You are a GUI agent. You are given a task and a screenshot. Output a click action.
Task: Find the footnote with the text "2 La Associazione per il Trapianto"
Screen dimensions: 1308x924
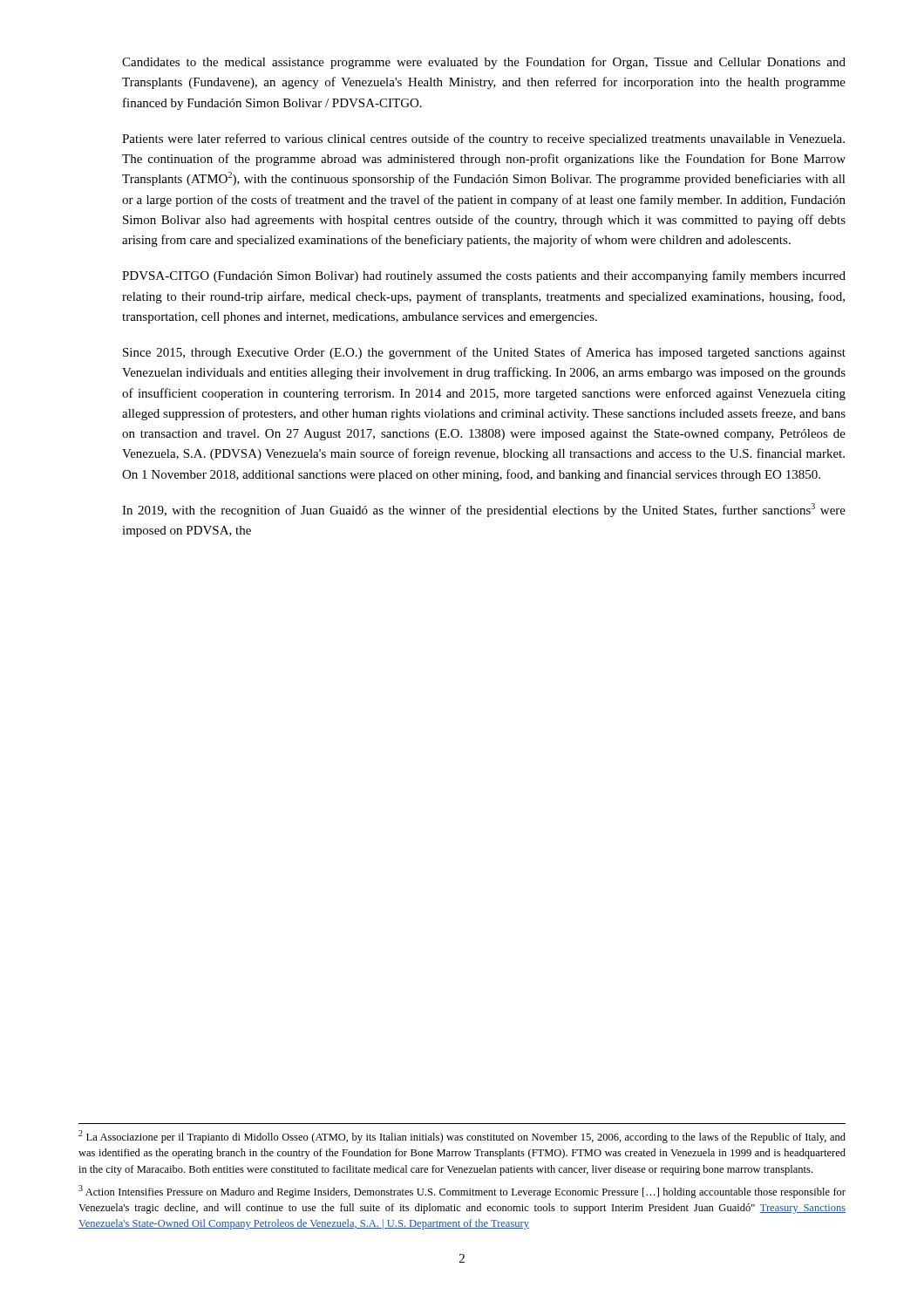tap(462, 1152)
